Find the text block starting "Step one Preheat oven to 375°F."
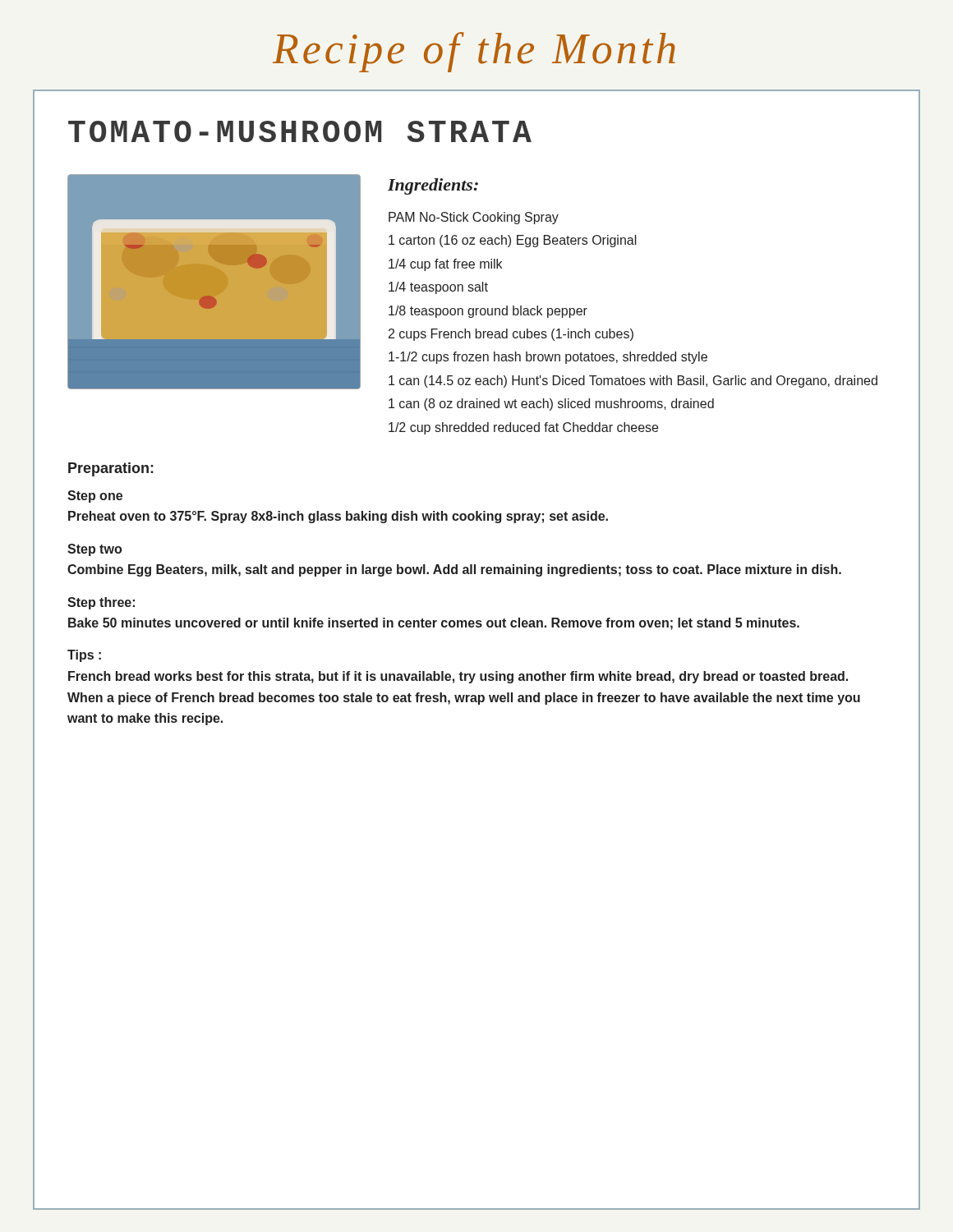Image resolution: width=953 pixels, height=1232 pixels. [x=476, y=508]
